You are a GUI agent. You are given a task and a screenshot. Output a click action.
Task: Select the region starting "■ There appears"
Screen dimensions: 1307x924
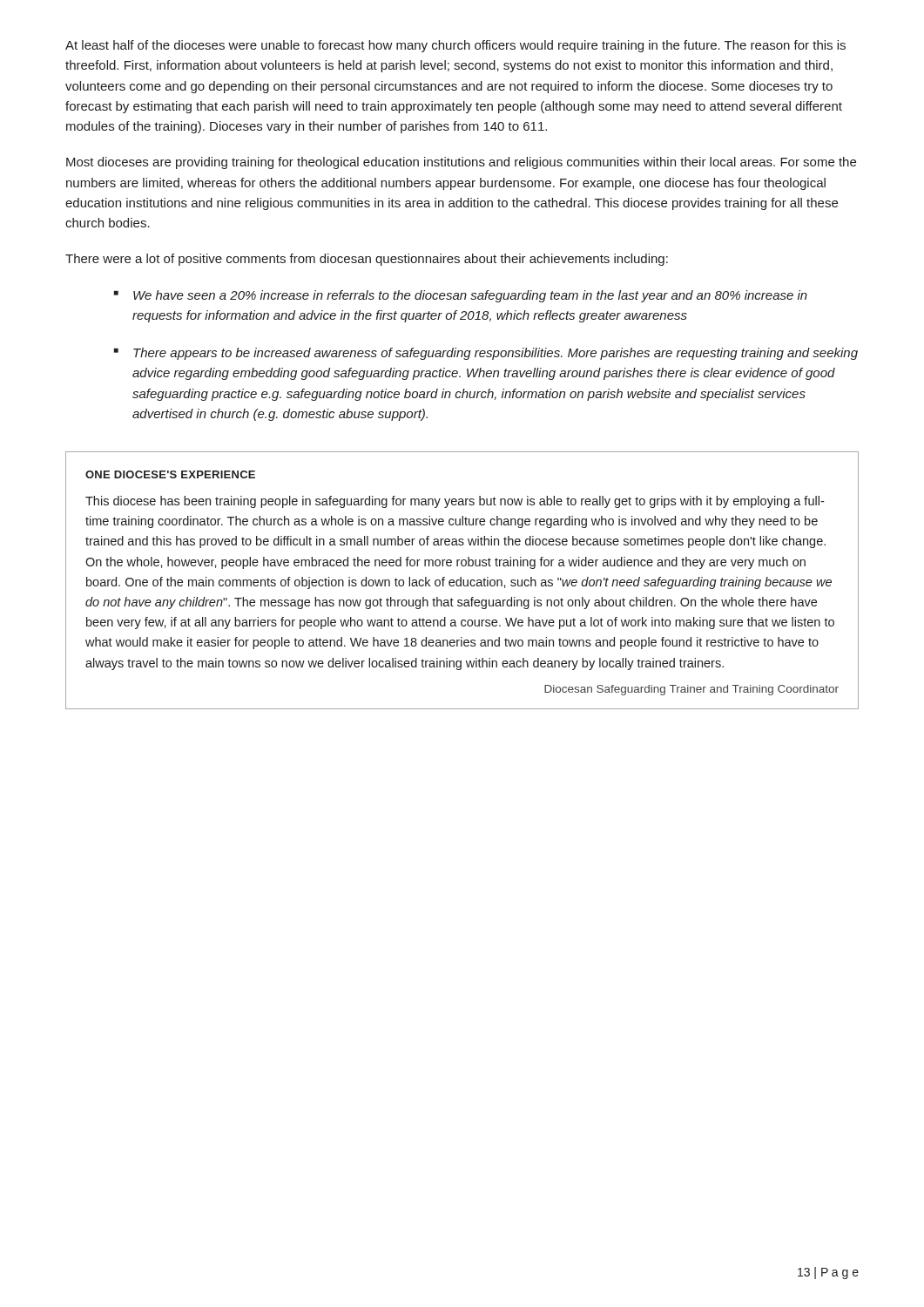coord(486,383)
